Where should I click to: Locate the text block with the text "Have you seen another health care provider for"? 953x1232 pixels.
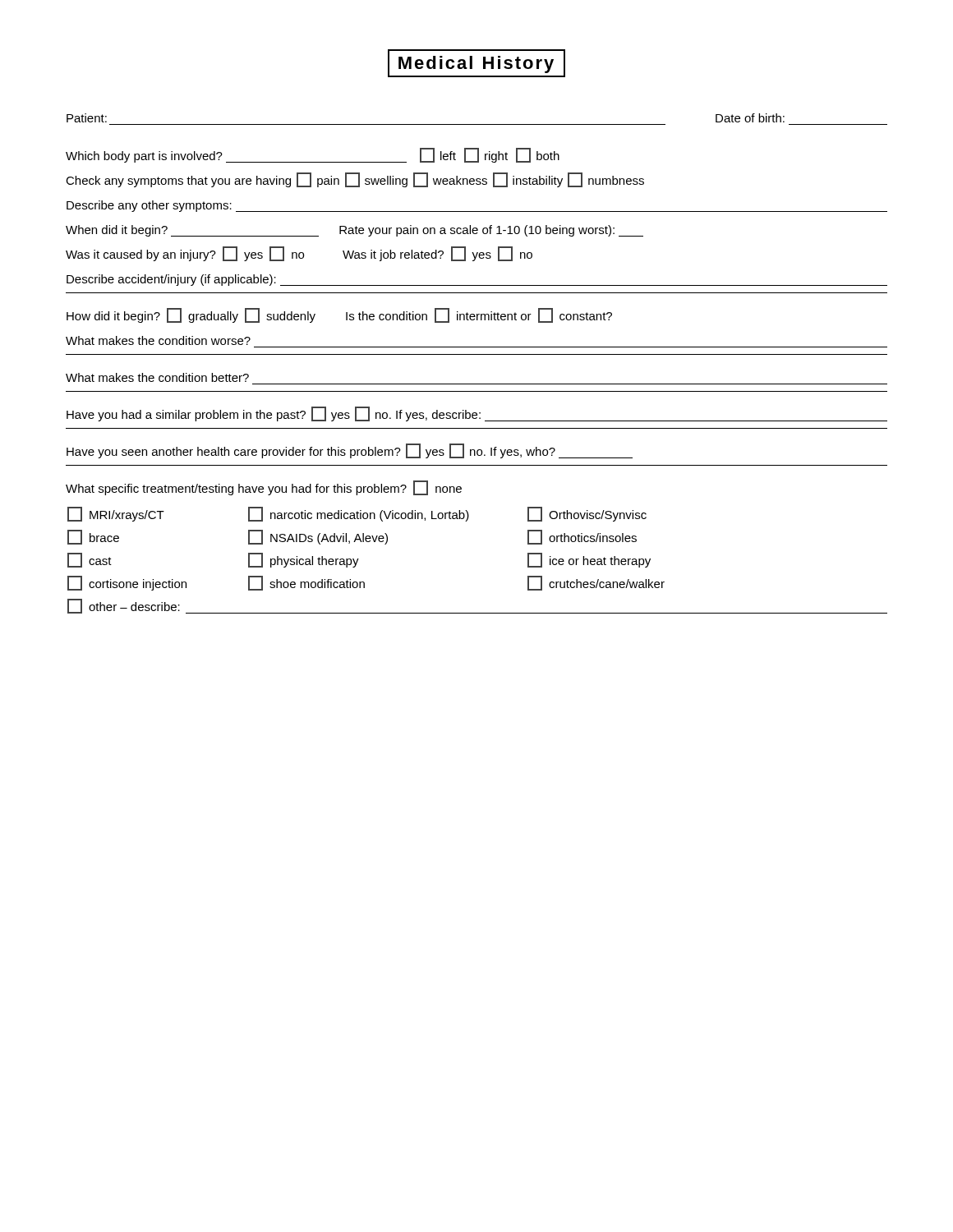click(x=349, y=451)
